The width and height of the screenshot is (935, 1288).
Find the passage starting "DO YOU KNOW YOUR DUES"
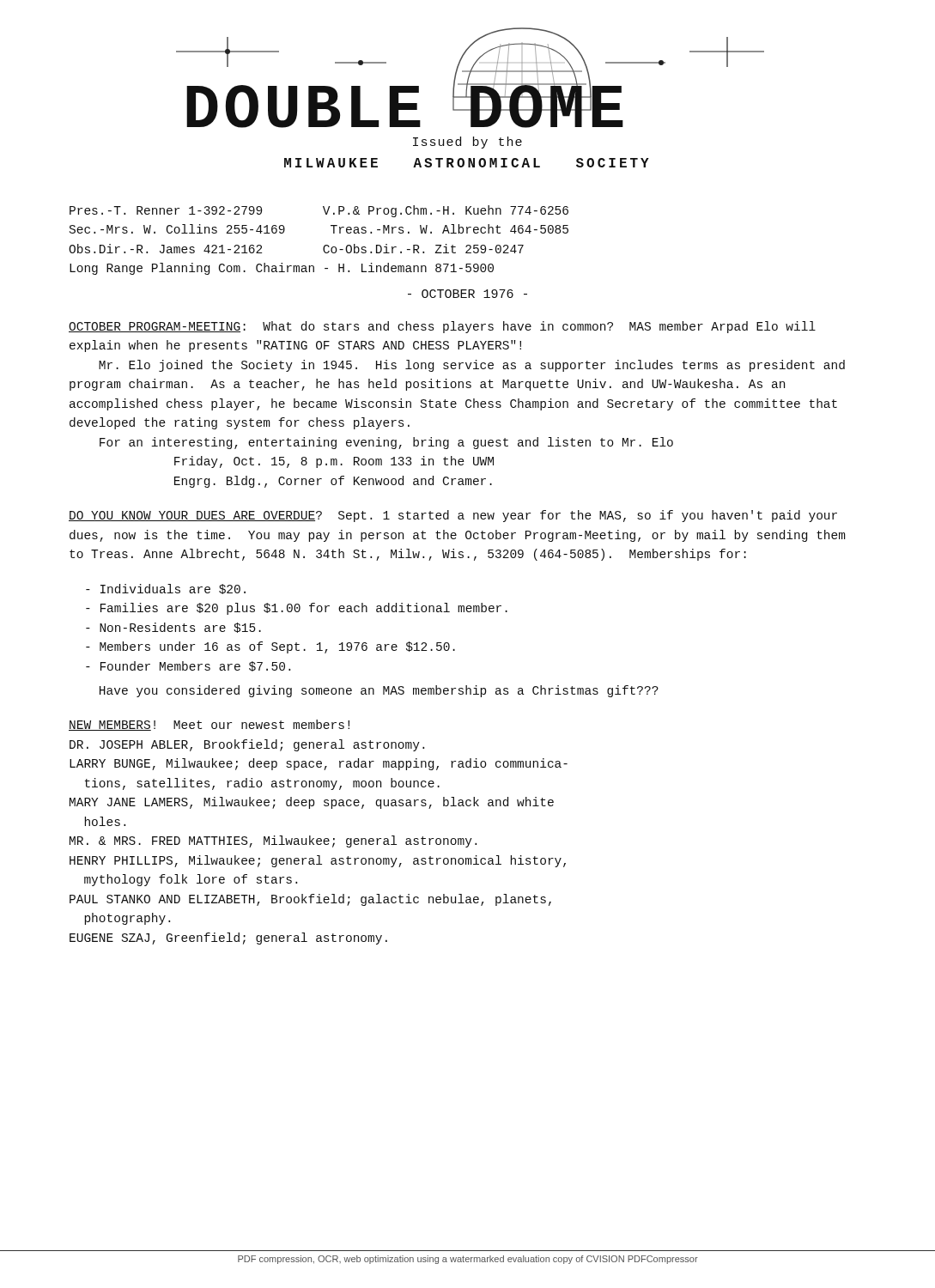[457, 536]
